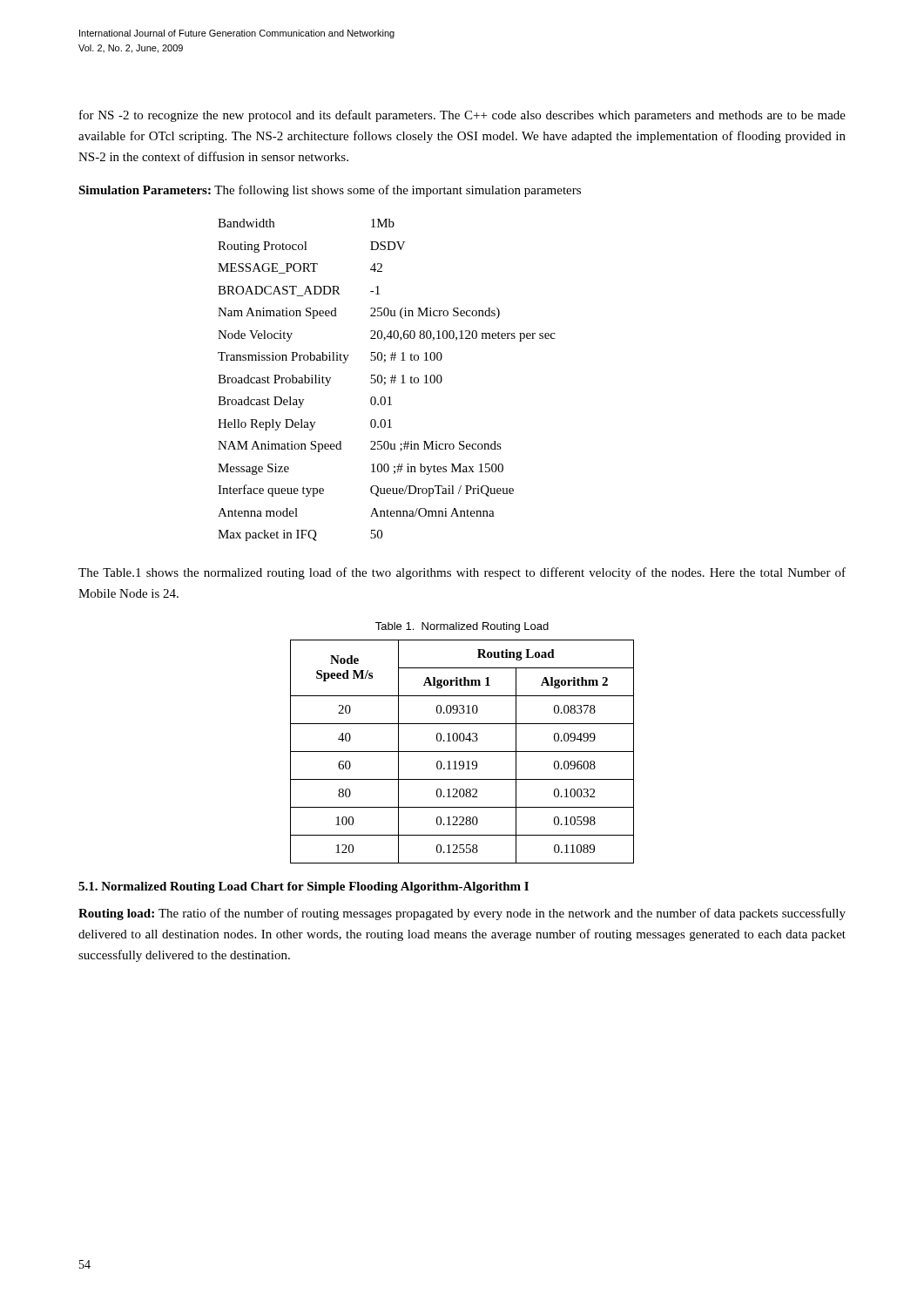Locate the region starting "Routing load: The ratio of the number"
Screen dimensions: 1307x924
(462, 934)
